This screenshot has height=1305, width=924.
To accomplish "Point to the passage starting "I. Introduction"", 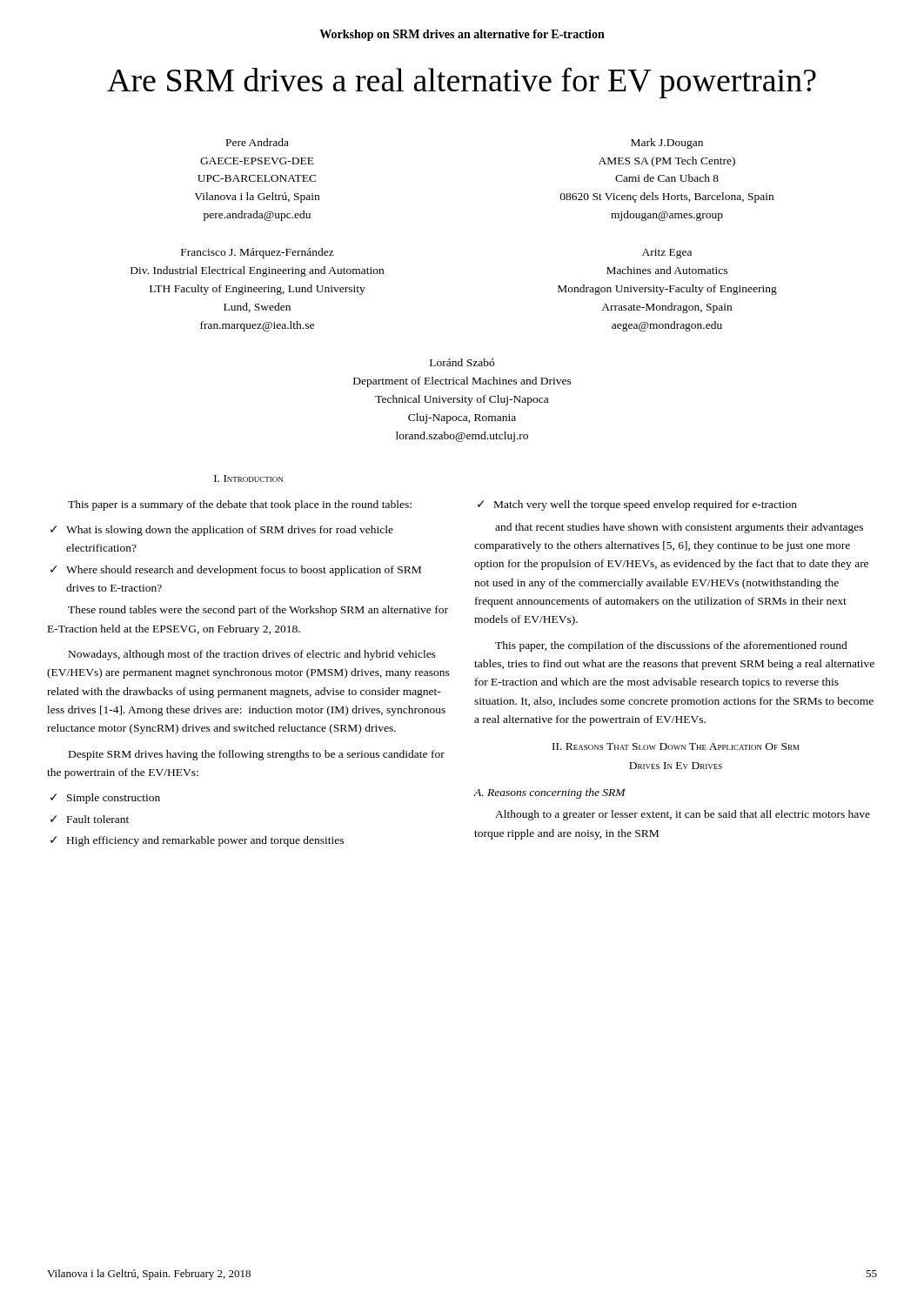I will click(x=248, y=478).
